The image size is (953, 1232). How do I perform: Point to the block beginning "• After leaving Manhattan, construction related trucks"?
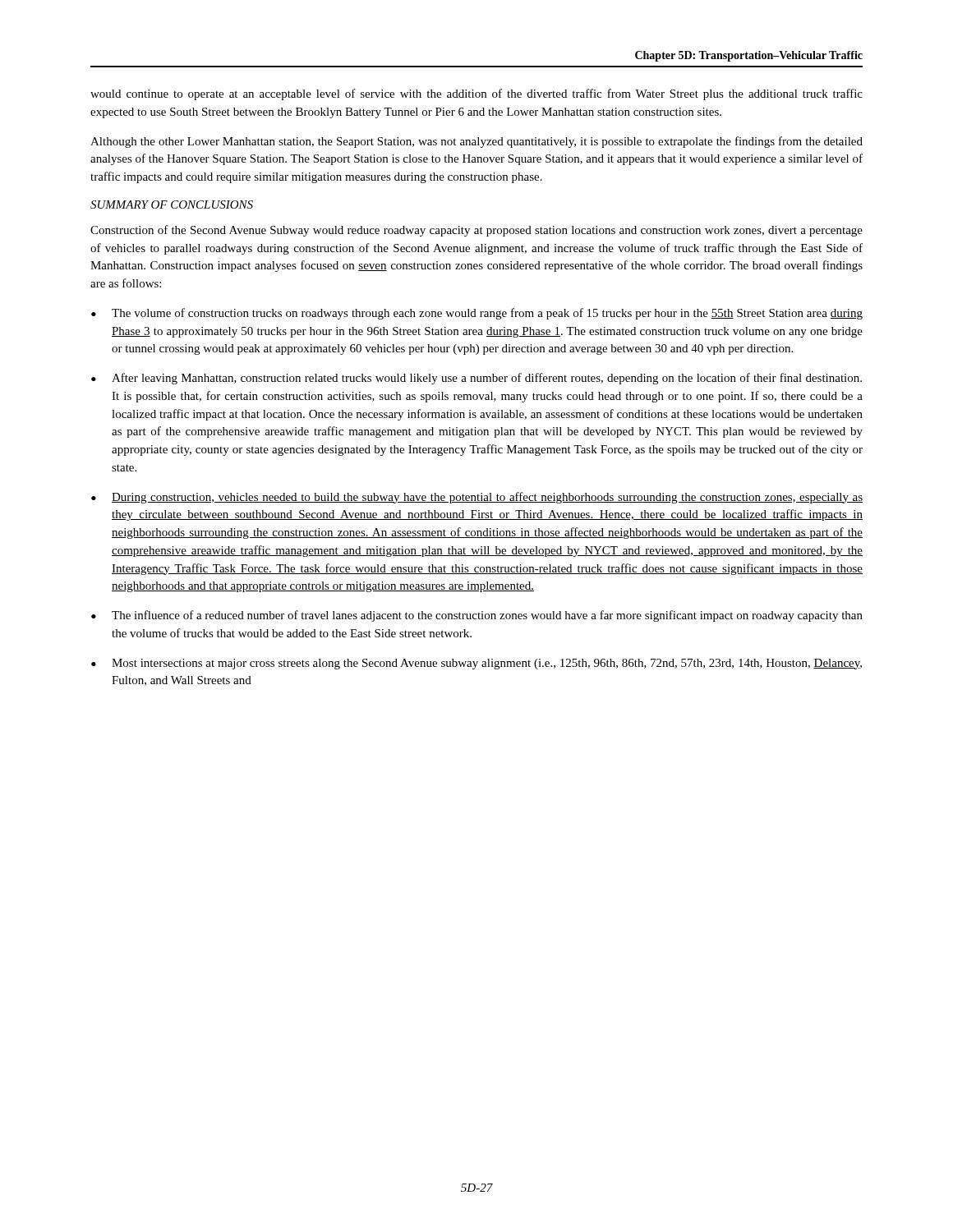click(x=476, y=423)
